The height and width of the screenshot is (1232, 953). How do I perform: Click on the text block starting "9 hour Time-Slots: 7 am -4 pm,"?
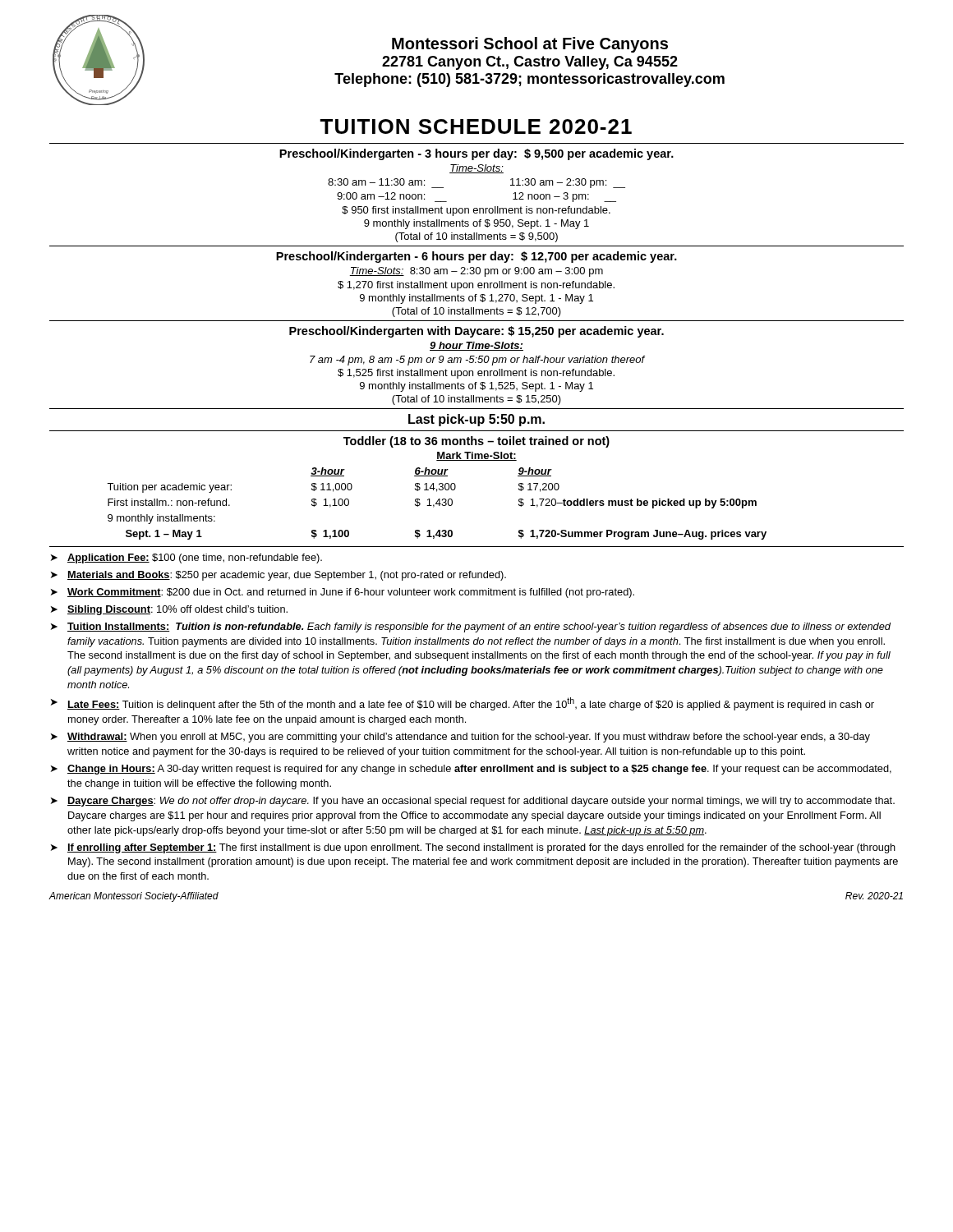click(x=476, y=372)
